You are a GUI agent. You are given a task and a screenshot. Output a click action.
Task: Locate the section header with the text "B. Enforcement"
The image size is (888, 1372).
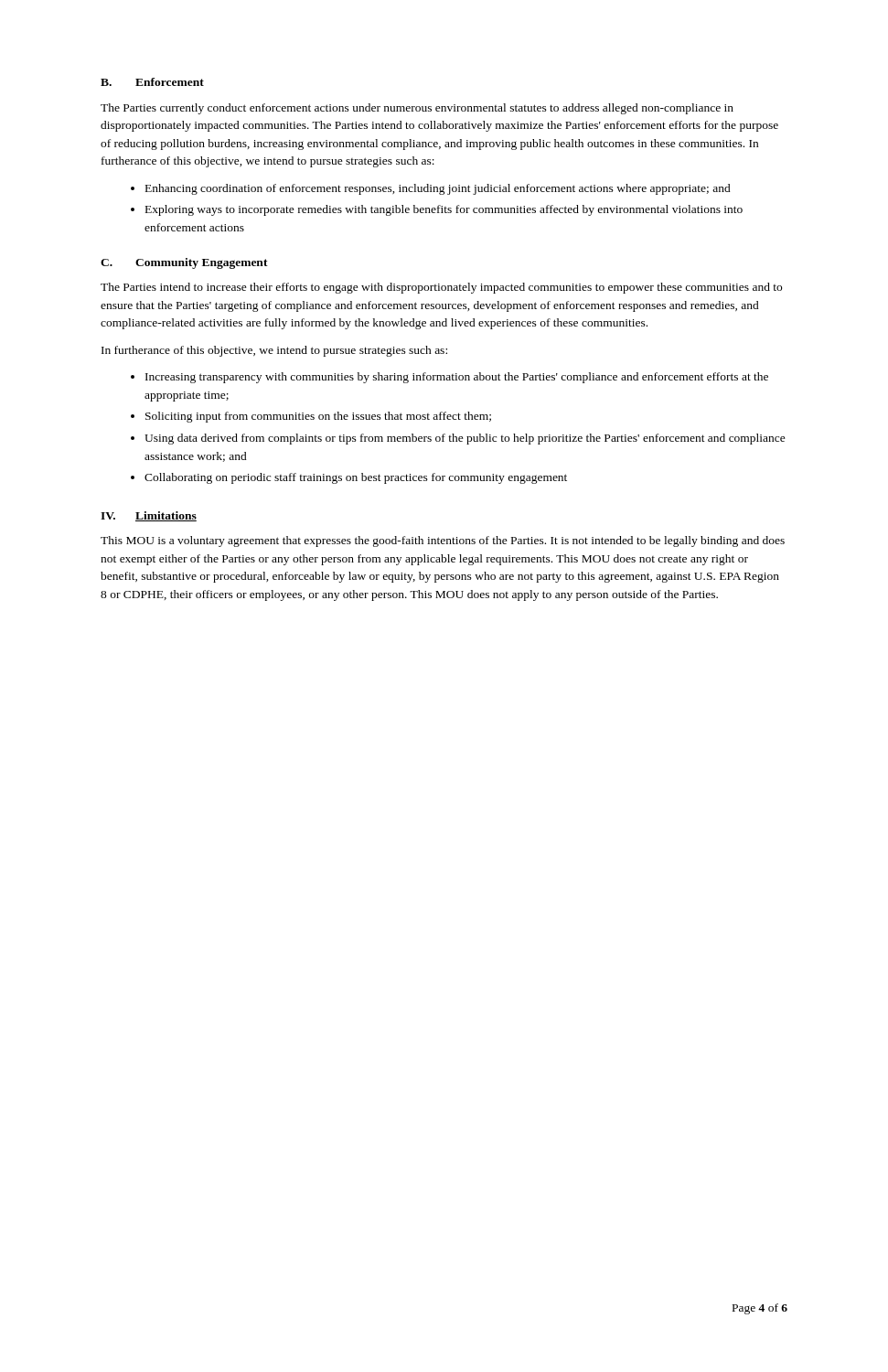(152, 82)
